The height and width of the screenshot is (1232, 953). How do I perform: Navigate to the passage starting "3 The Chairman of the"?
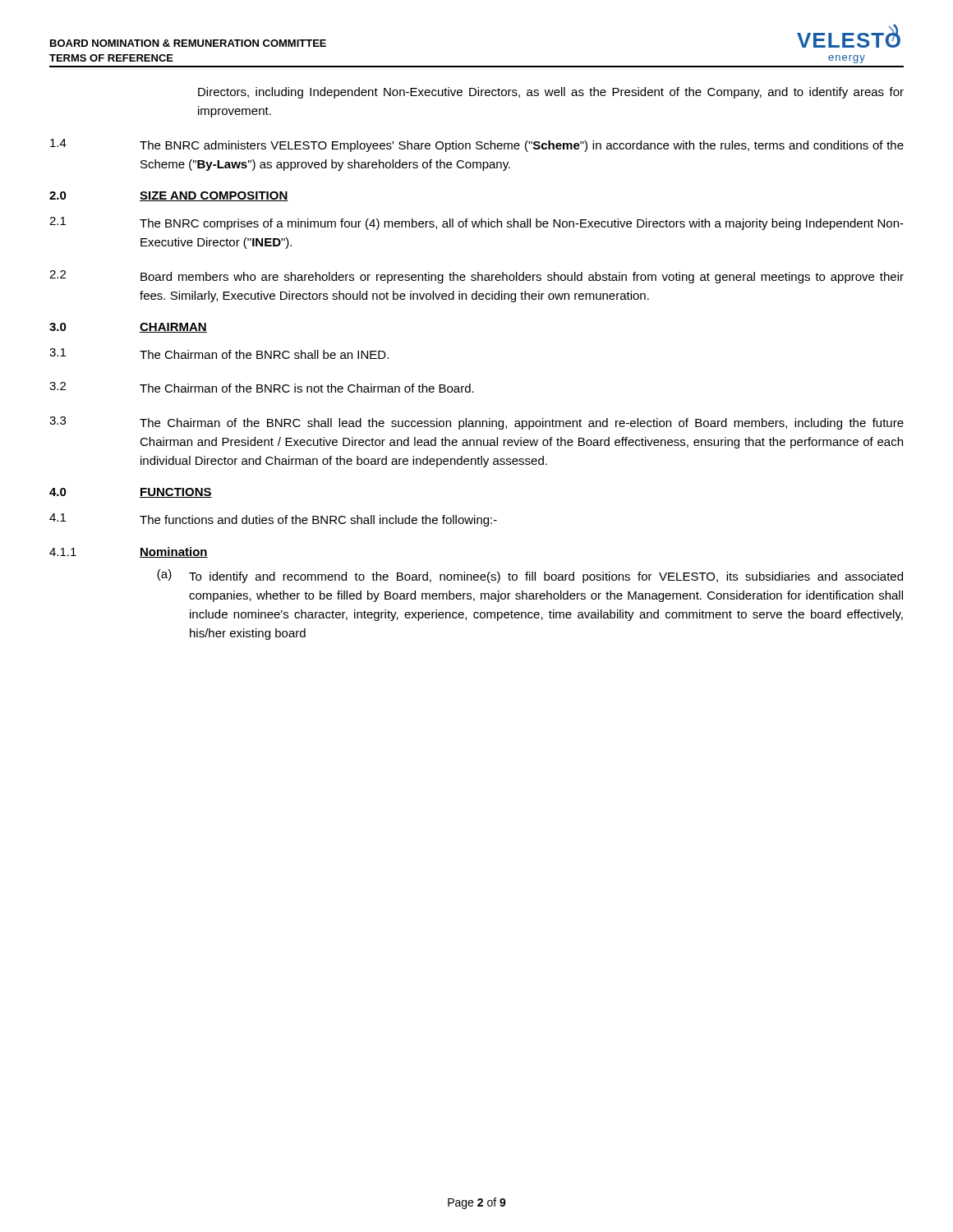pos(476,441)
